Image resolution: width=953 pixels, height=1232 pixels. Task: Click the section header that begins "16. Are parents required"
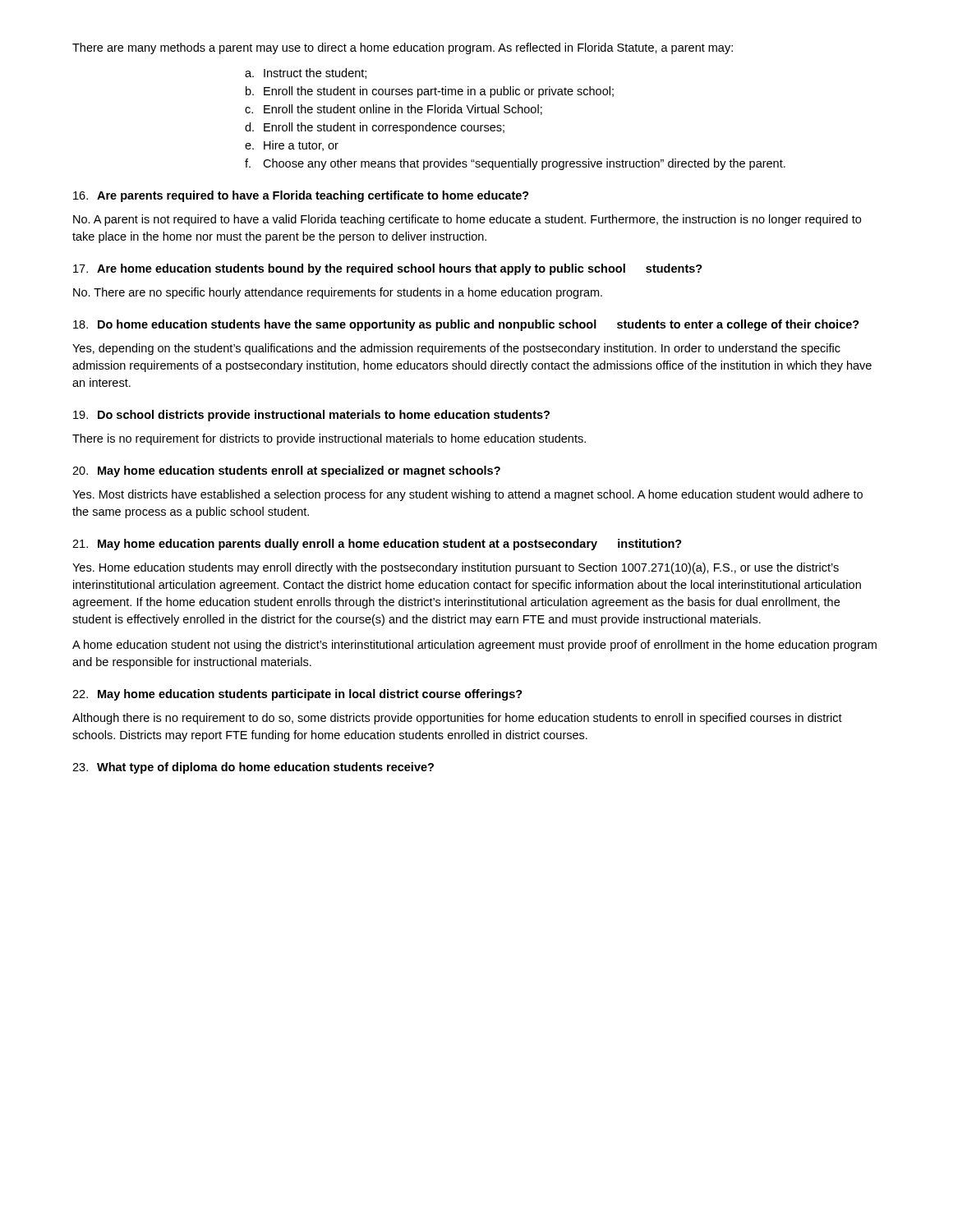[x=476, y=196]
